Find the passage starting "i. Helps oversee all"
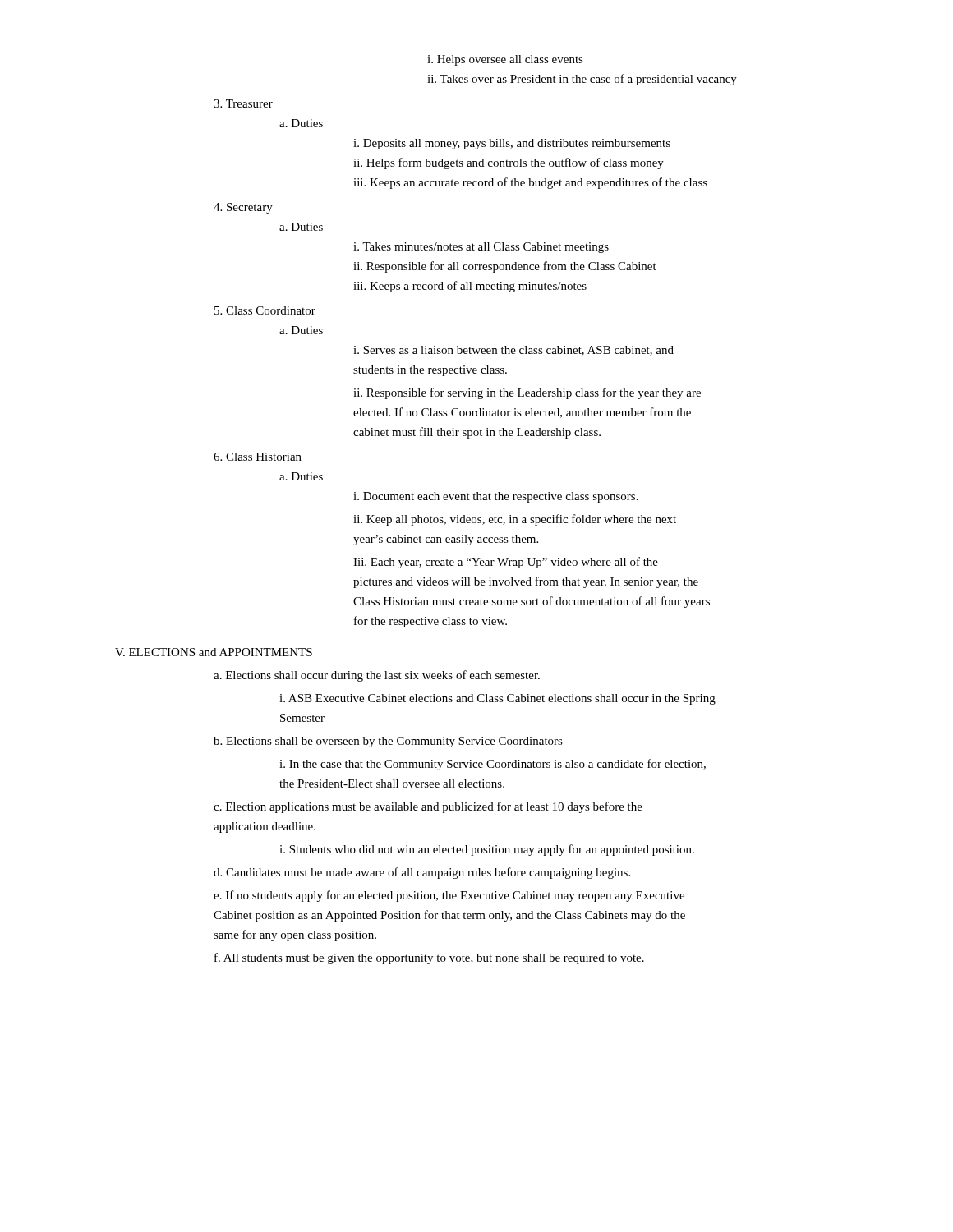The image size is (953, 1232). (x=505, y=60)
